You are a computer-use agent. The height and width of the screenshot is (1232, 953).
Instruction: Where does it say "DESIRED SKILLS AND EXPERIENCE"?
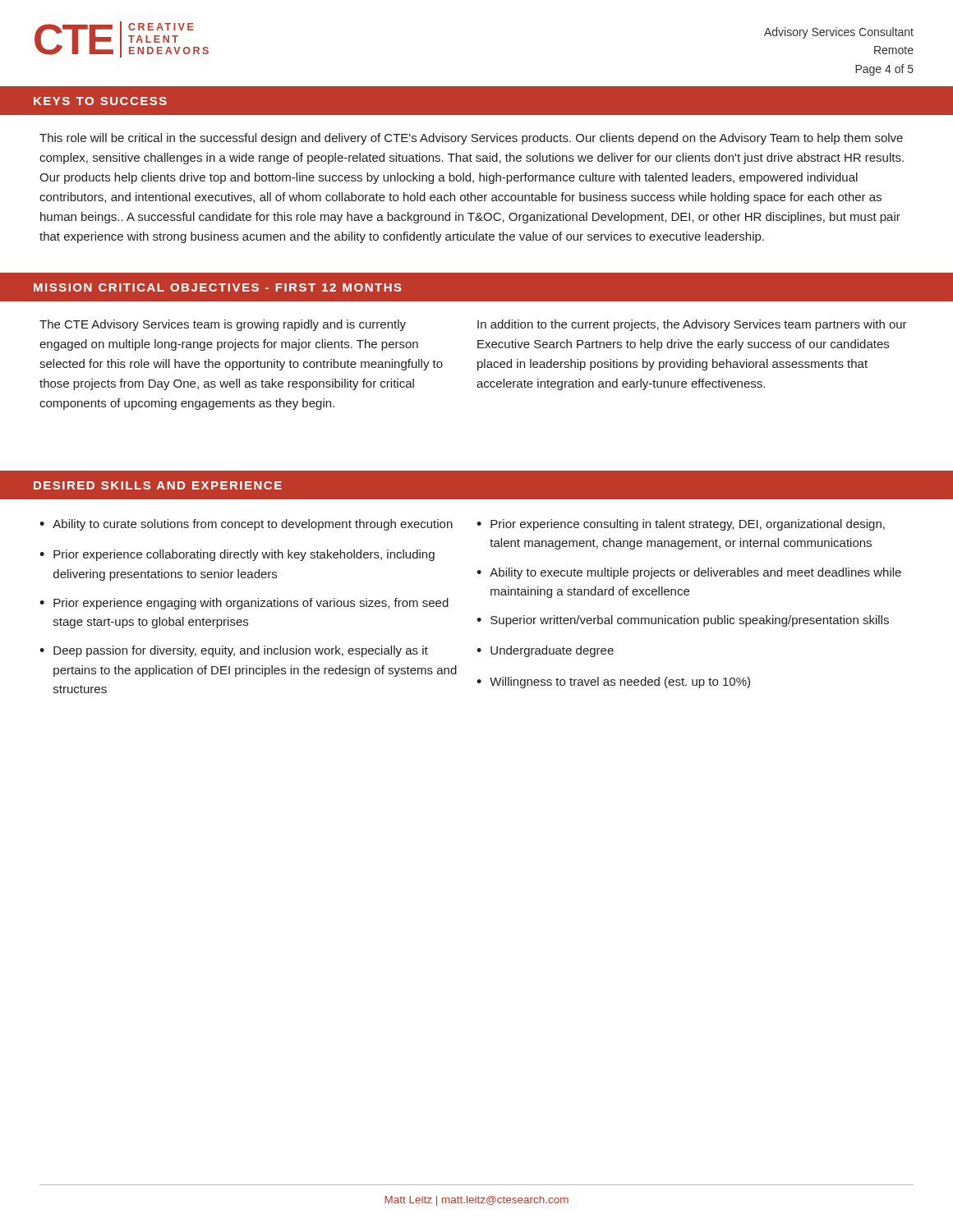[158, 485]
